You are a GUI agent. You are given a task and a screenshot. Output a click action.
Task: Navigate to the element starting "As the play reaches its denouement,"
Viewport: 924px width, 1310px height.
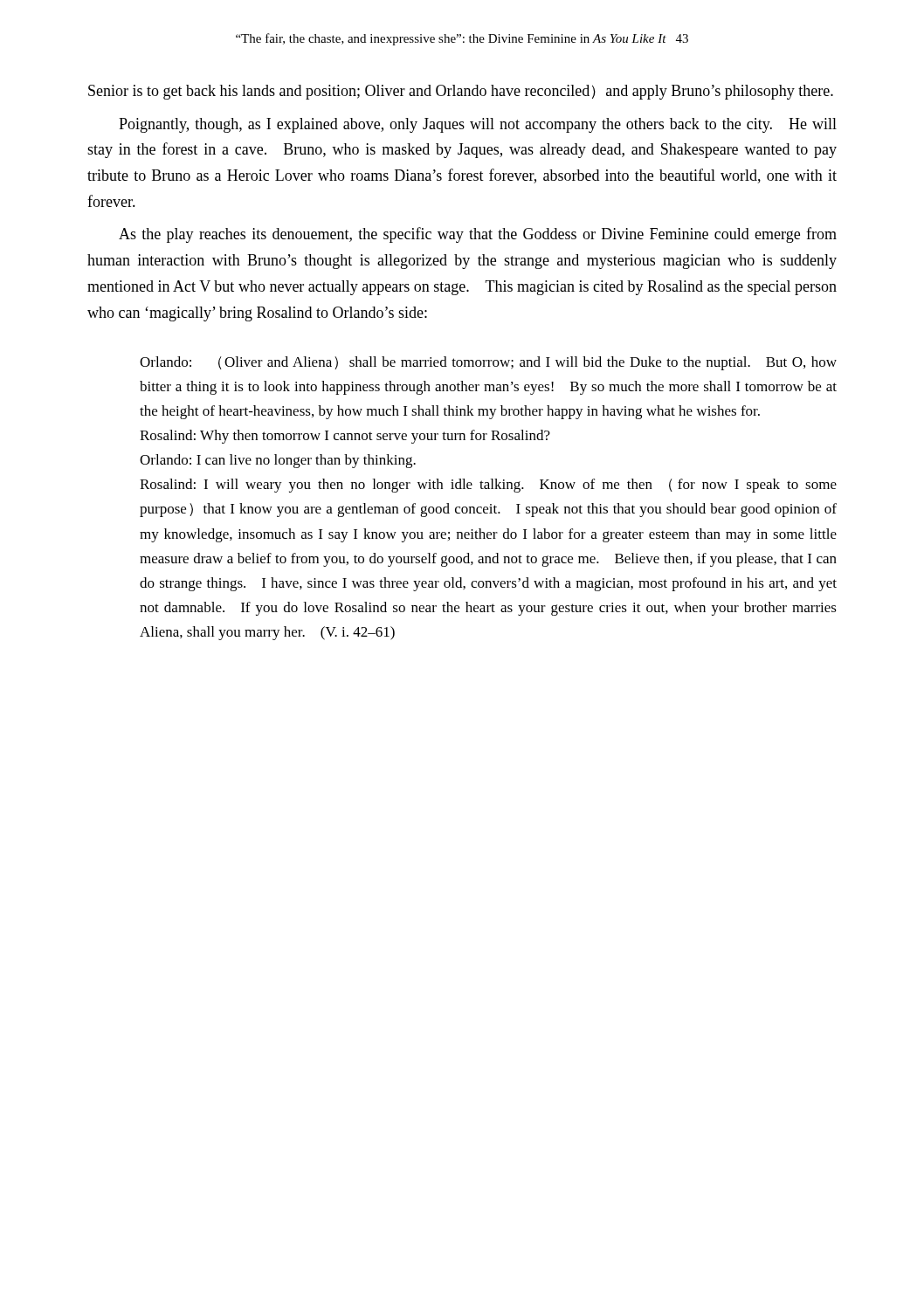(x=462, y=273)
